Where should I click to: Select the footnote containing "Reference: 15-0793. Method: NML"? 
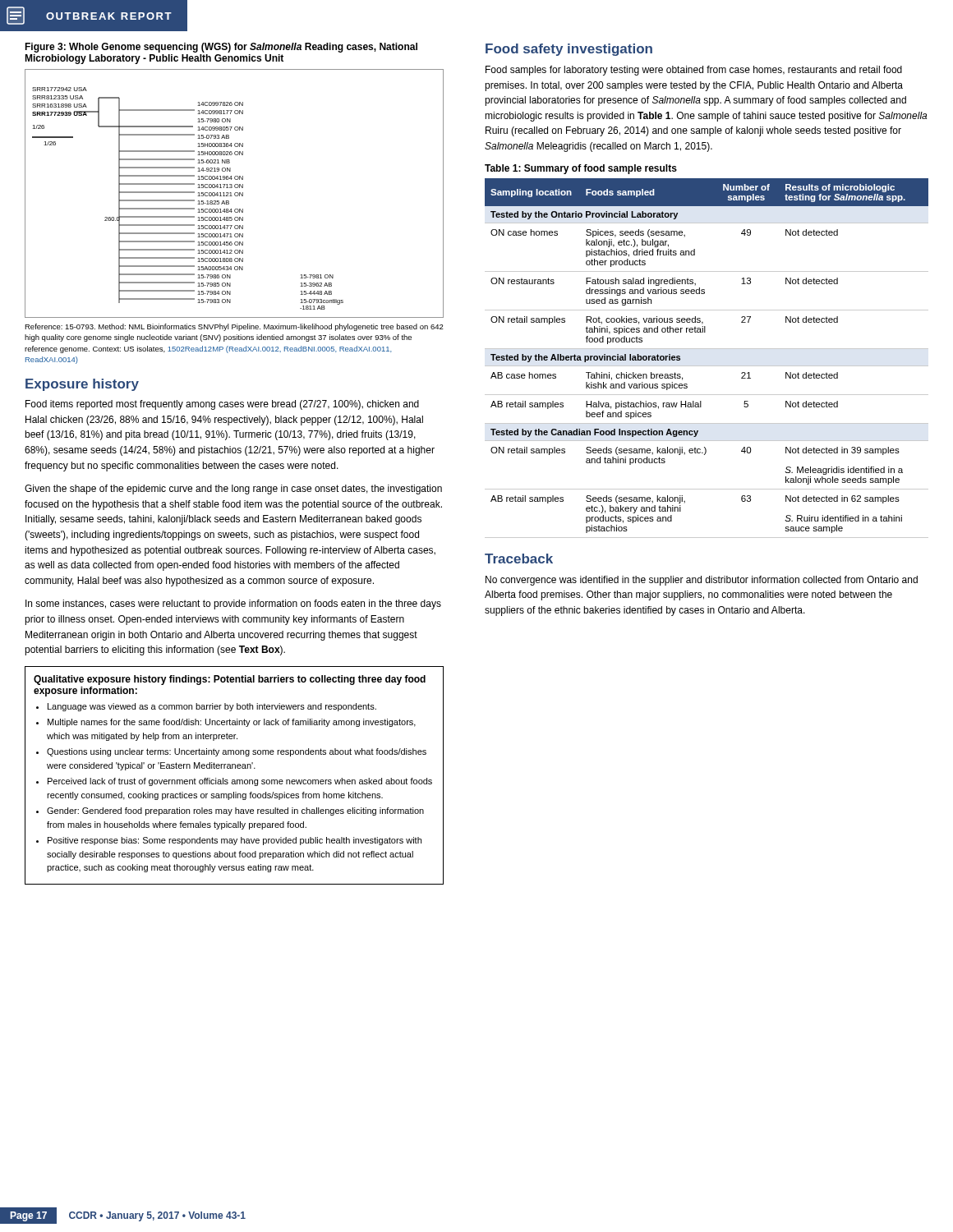click(234, 343)
